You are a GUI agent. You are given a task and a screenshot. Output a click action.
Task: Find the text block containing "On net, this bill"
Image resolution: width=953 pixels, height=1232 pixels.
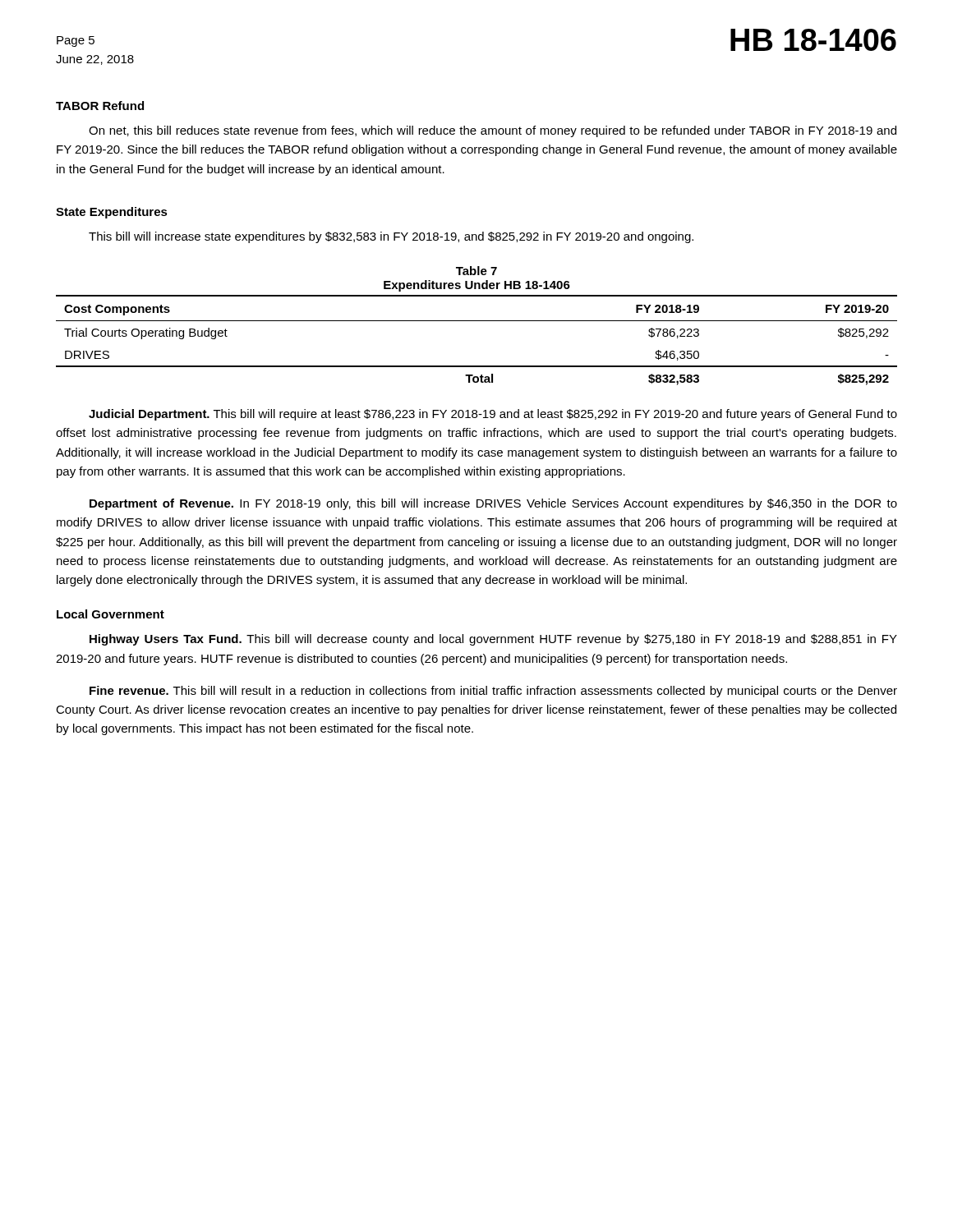point(476,149)
